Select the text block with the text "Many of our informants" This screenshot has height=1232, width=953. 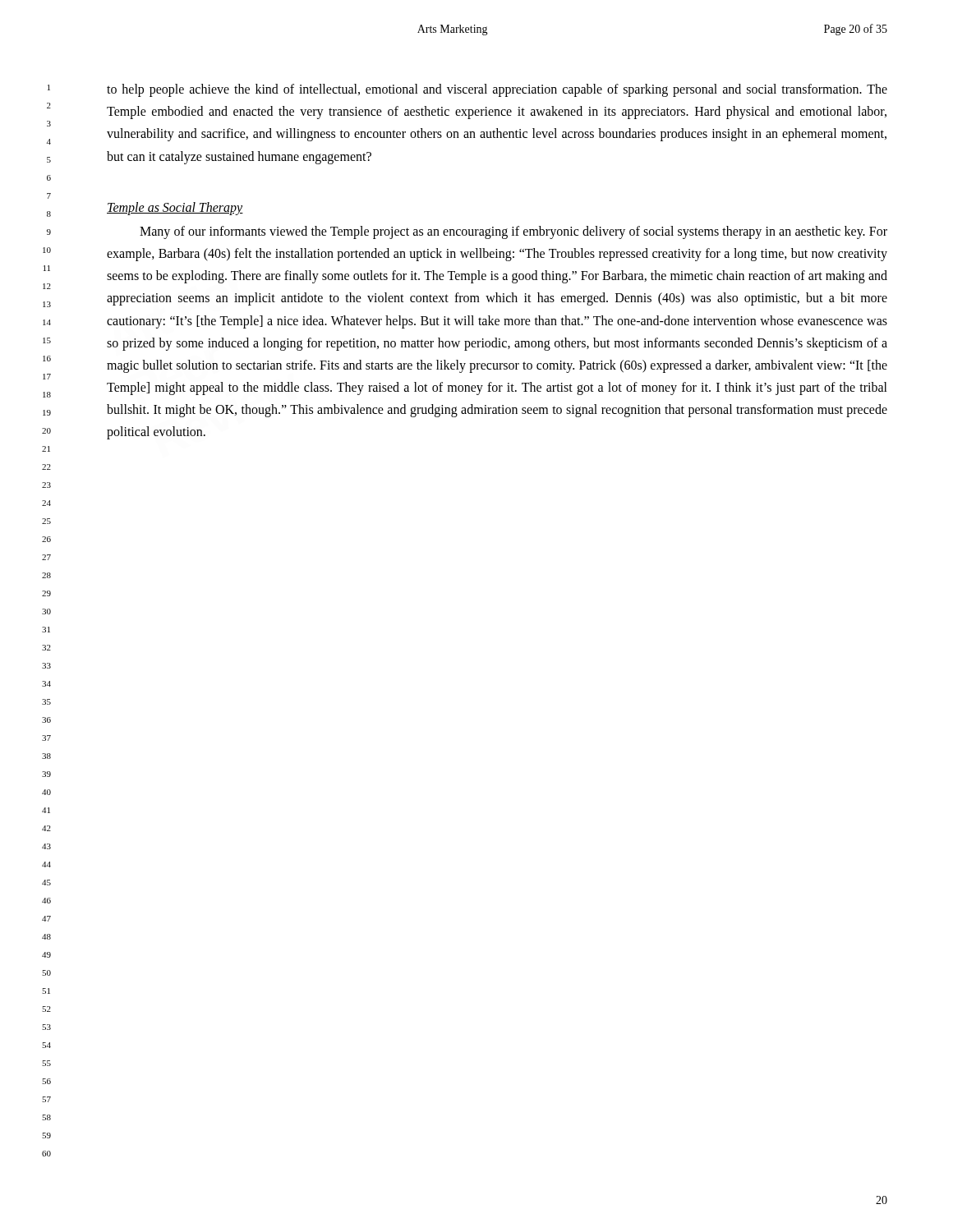tap(497, 331)
